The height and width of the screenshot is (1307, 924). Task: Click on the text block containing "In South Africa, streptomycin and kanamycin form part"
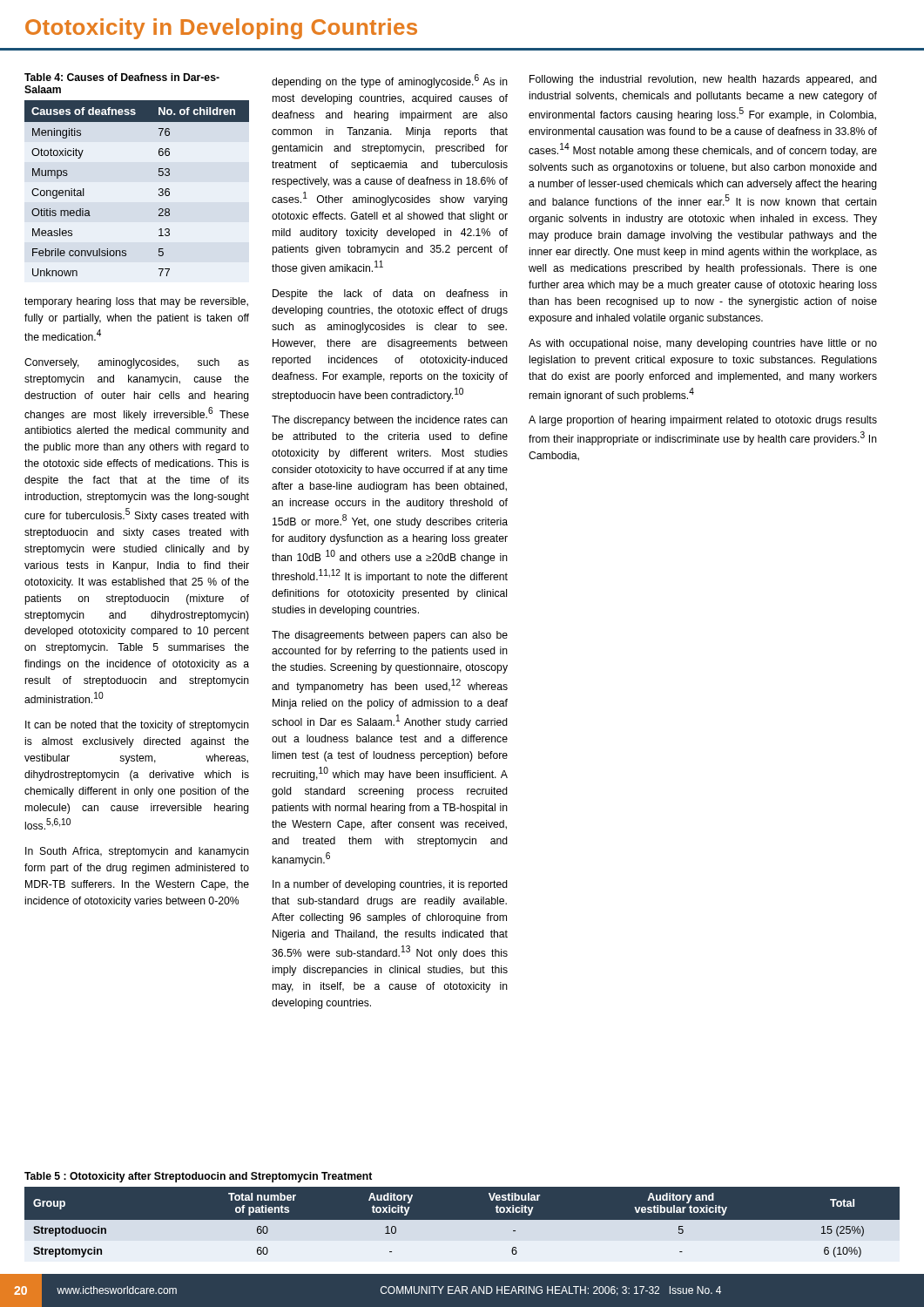click(x=137, y=876)
